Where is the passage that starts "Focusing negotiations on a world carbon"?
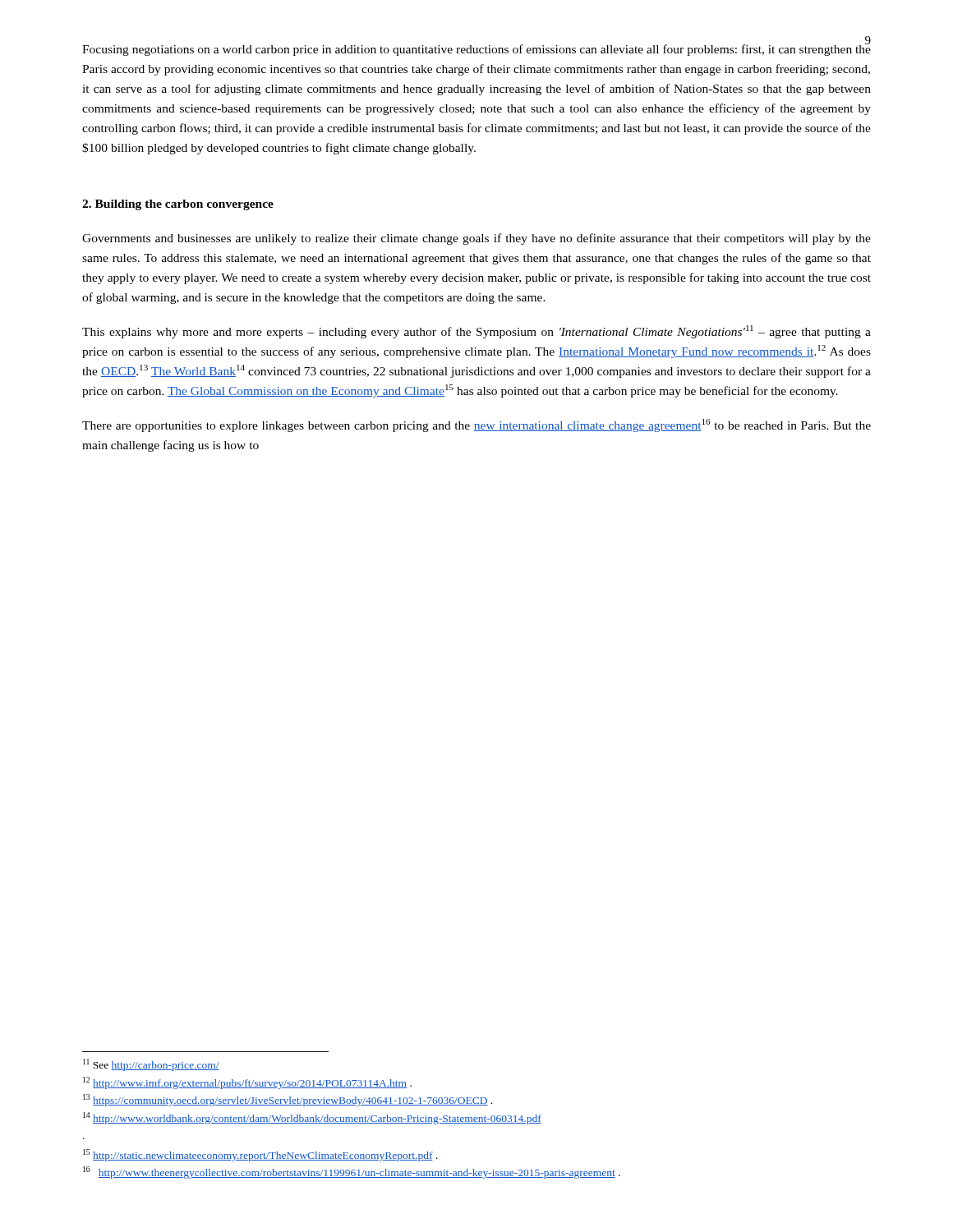The width and height of the screenshot is (953, 1232). point(476,98)
